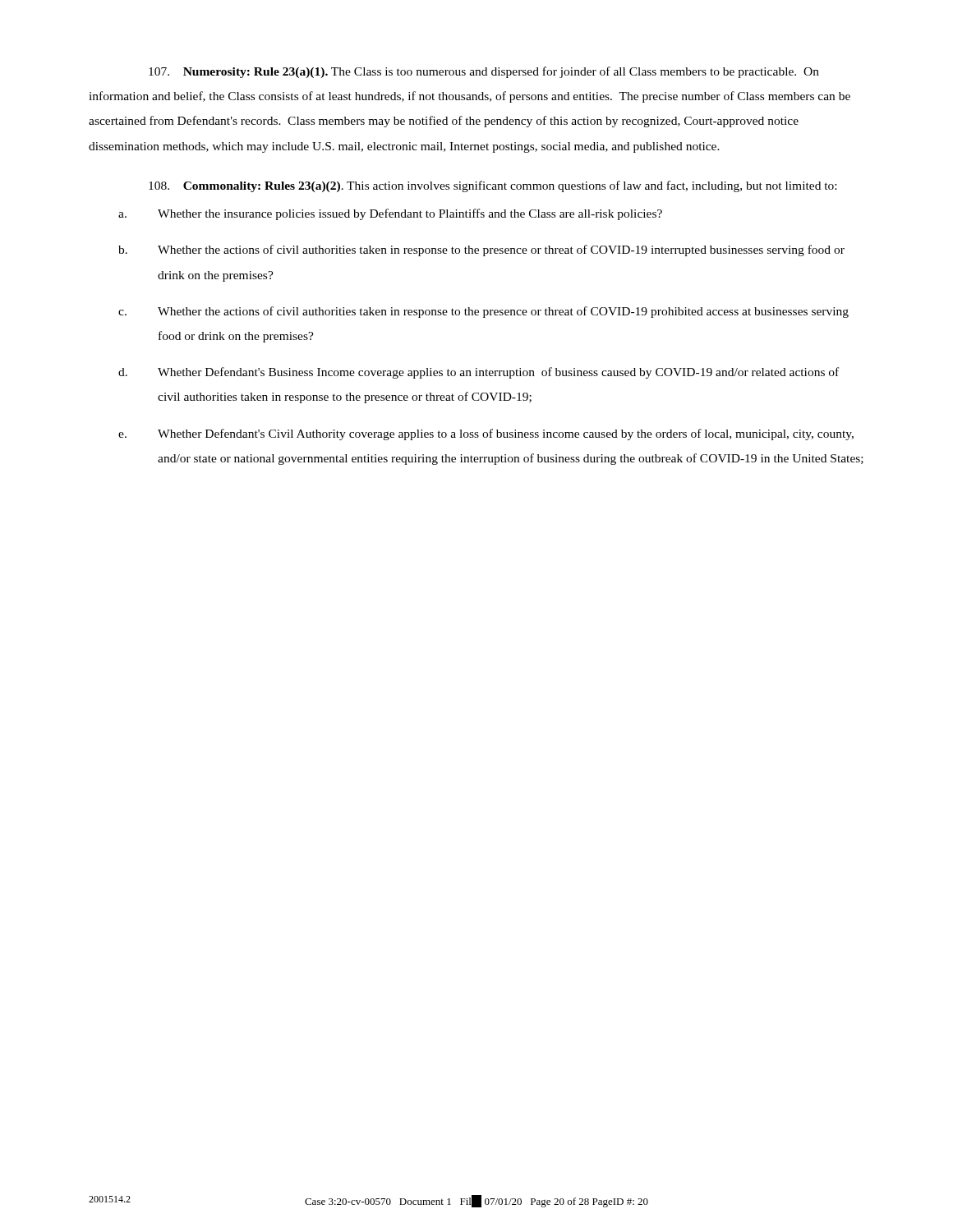Click on the element starting "c. Whether the actions of civil authorities taken"

point(491,324)
